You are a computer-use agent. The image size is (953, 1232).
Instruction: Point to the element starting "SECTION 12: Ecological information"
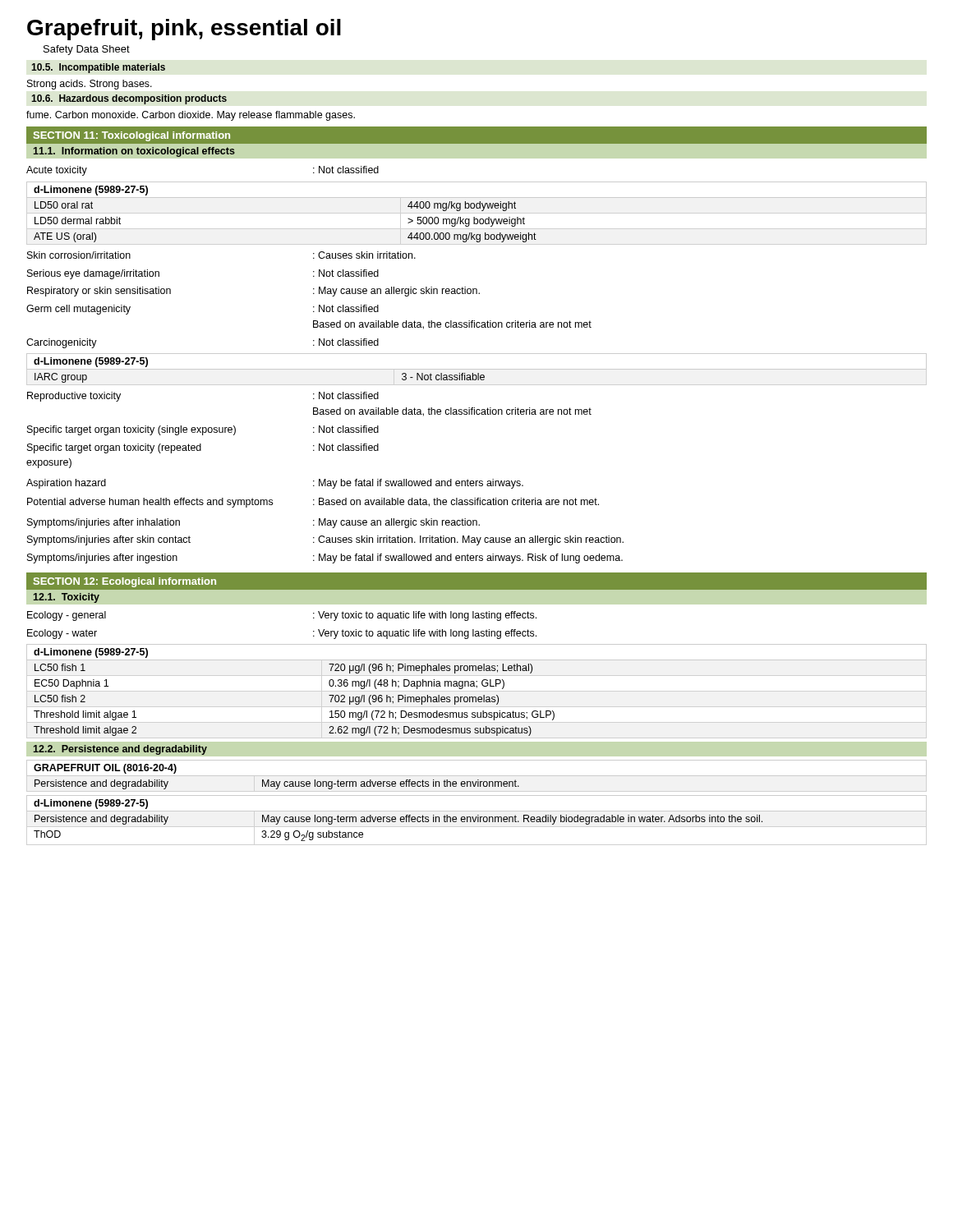(x=476, y=581)
